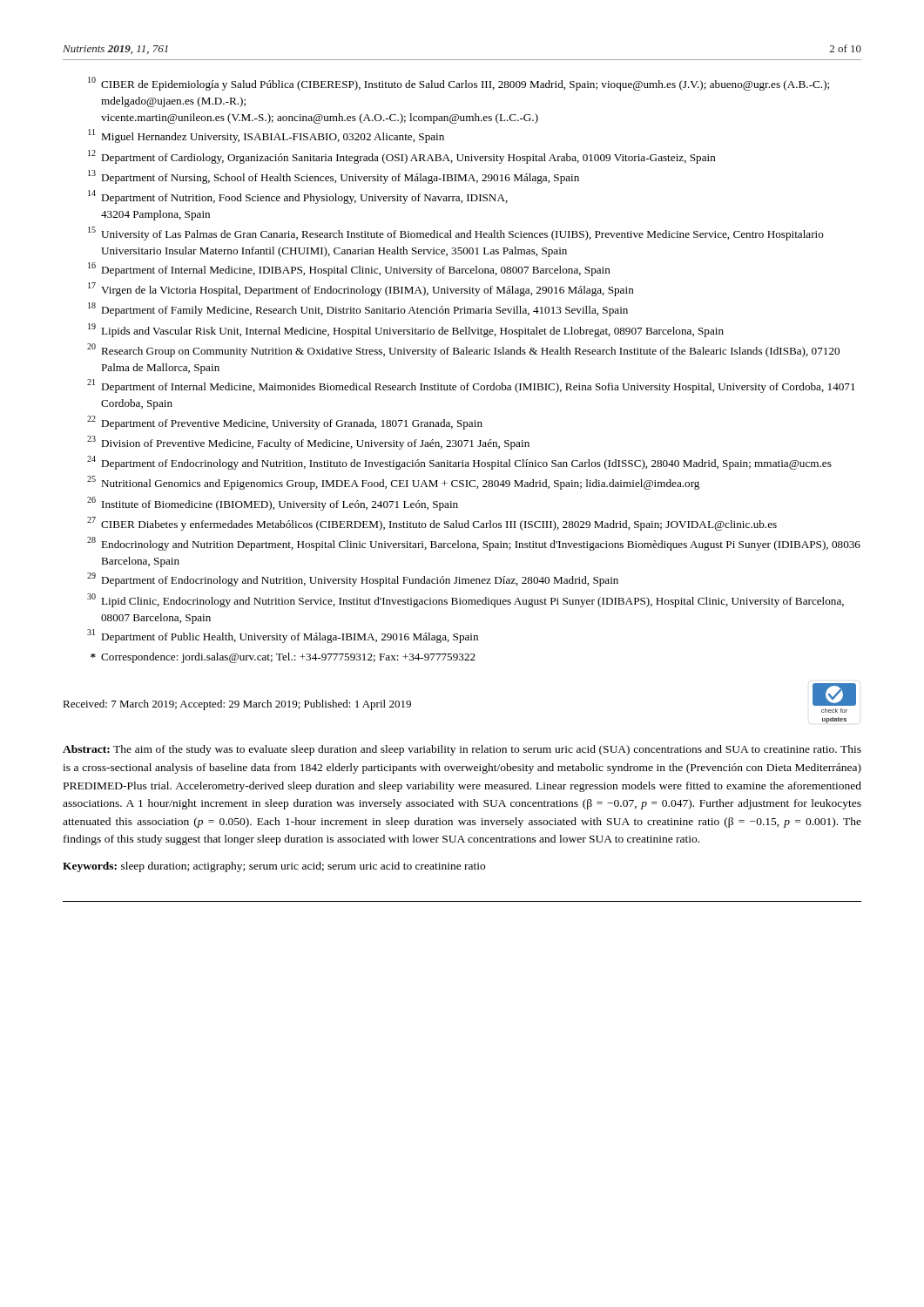Locate the block of text that opens with "28 Endocrinology and Nutrition"
The width and height of the screenshot is (924, 1307).
click(x=462, y=553)
